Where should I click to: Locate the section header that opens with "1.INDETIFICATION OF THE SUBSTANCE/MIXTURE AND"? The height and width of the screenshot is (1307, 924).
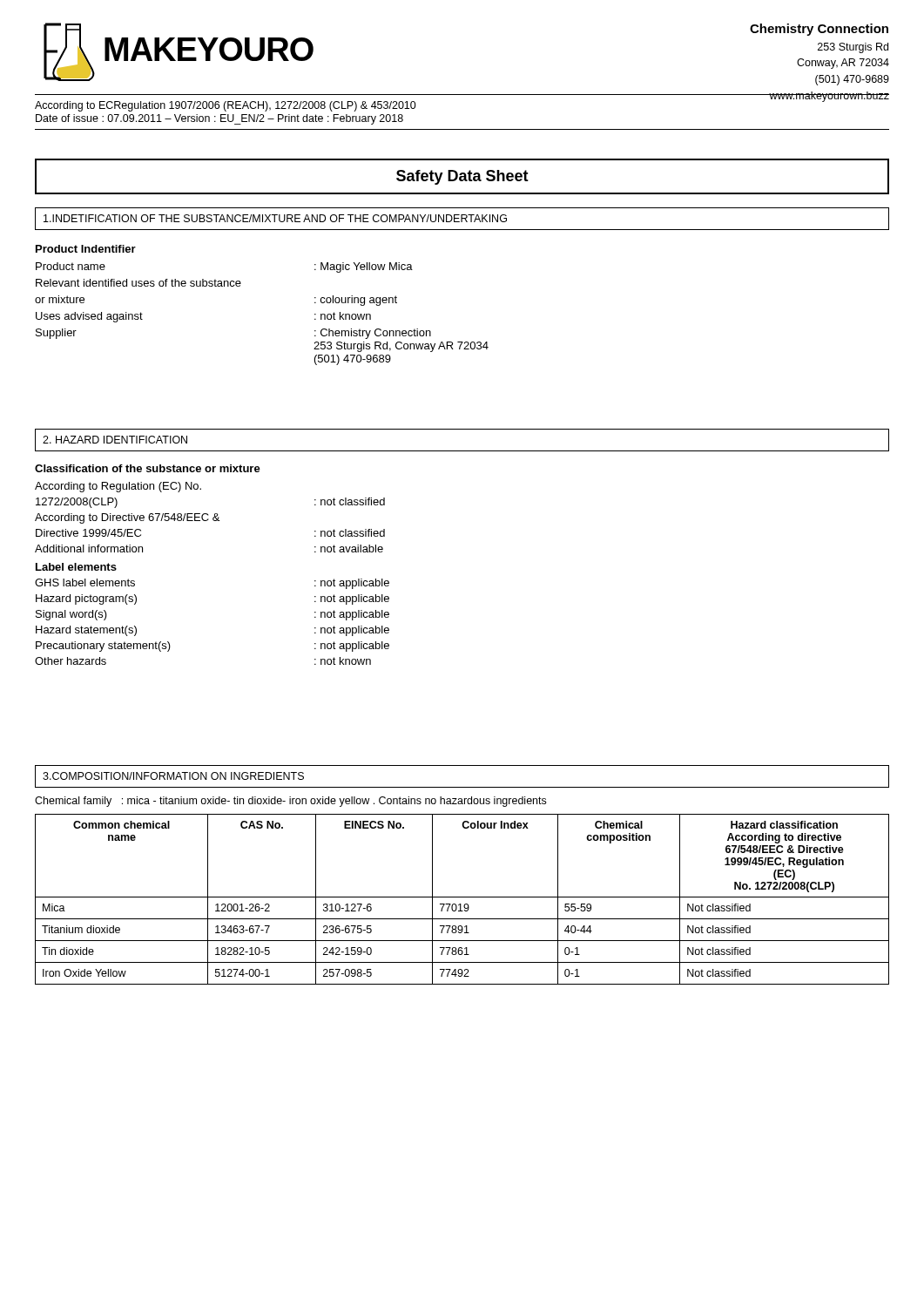[275, 219]
